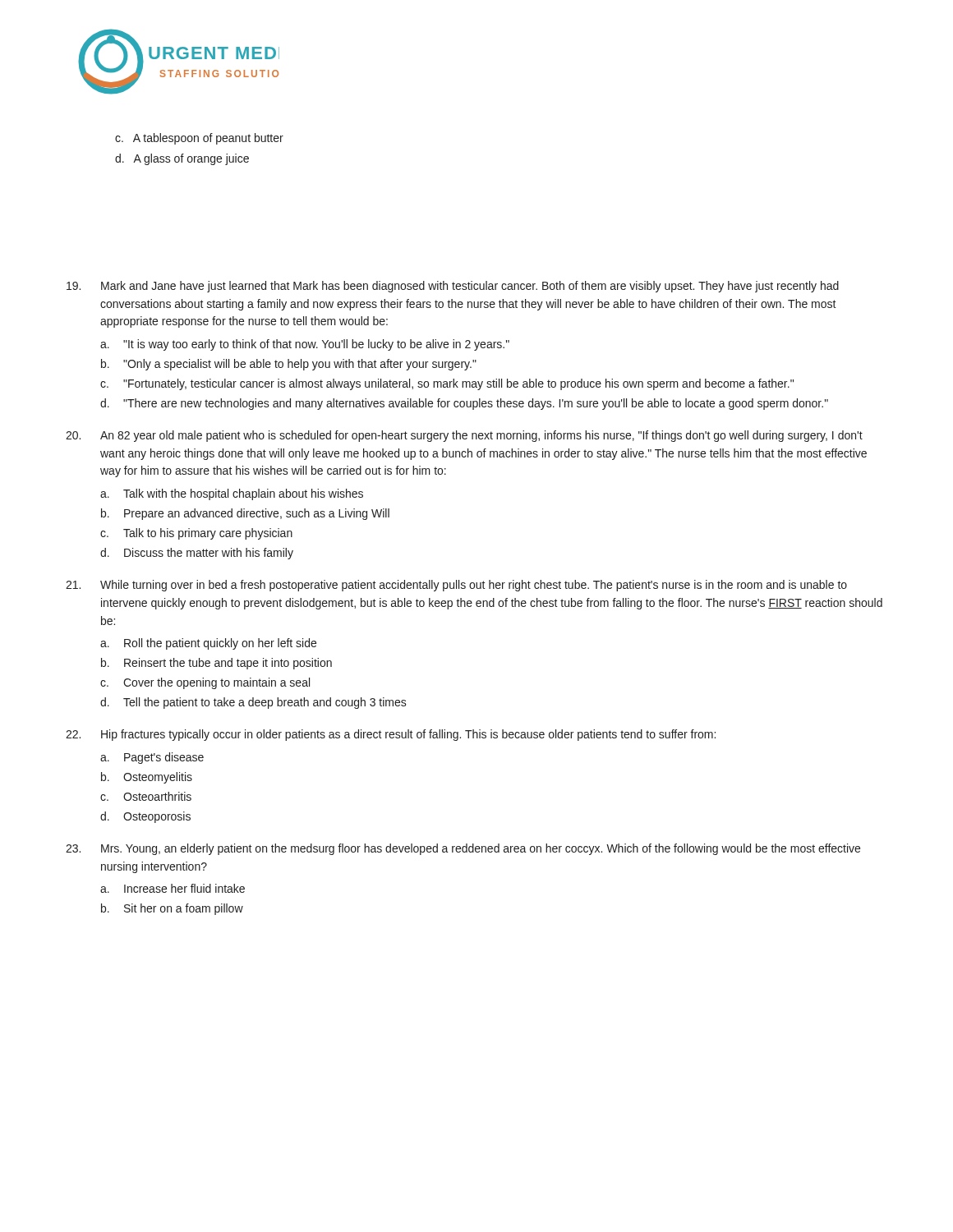The image size is (953, 1232).
Task: Point to the text block starting "d. A glass of orange juice"
Action: [182, 158]
